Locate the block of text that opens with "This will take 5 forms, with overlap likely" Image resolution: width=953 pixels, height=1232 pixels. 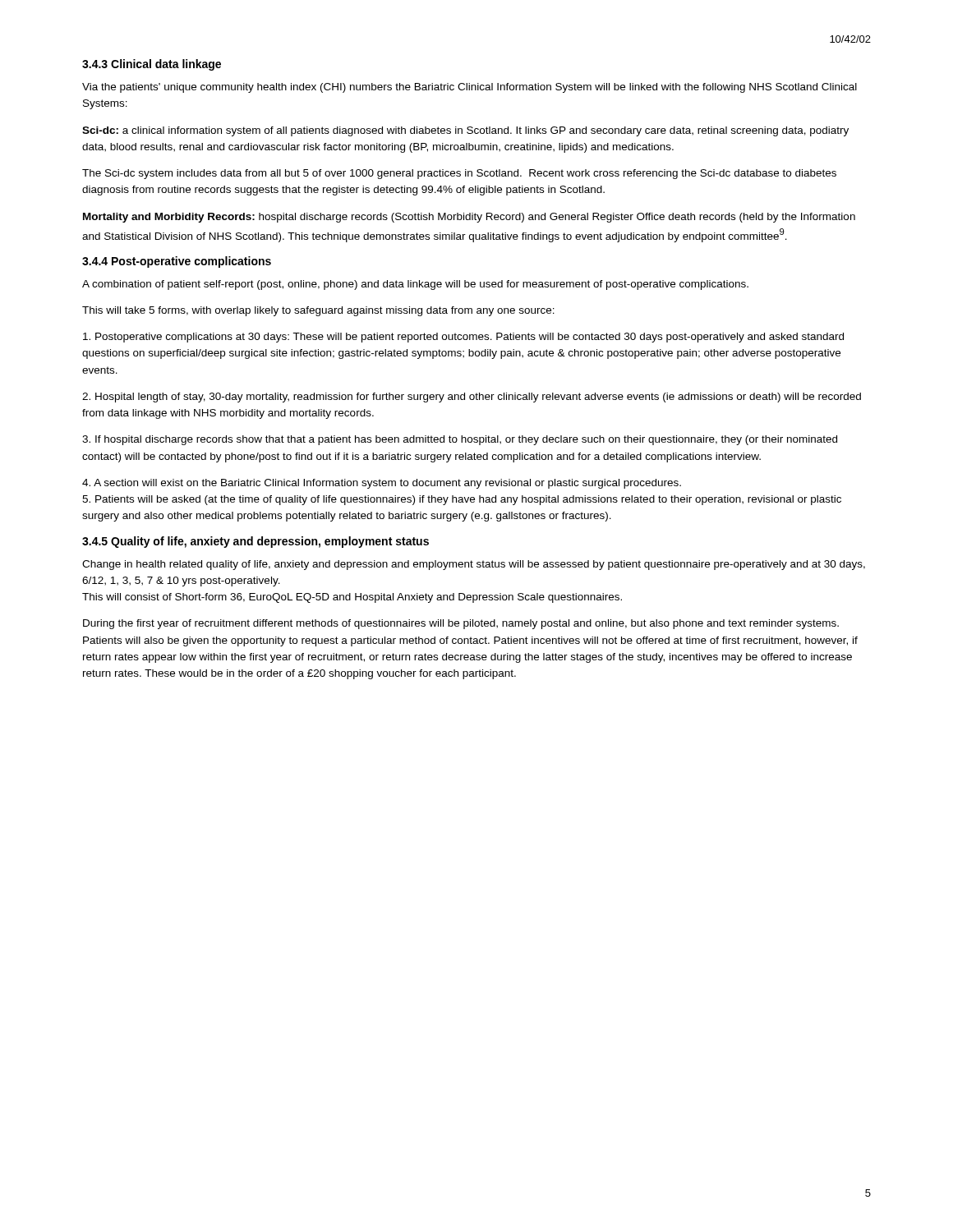pyautogui.click(x=319, y=310)
